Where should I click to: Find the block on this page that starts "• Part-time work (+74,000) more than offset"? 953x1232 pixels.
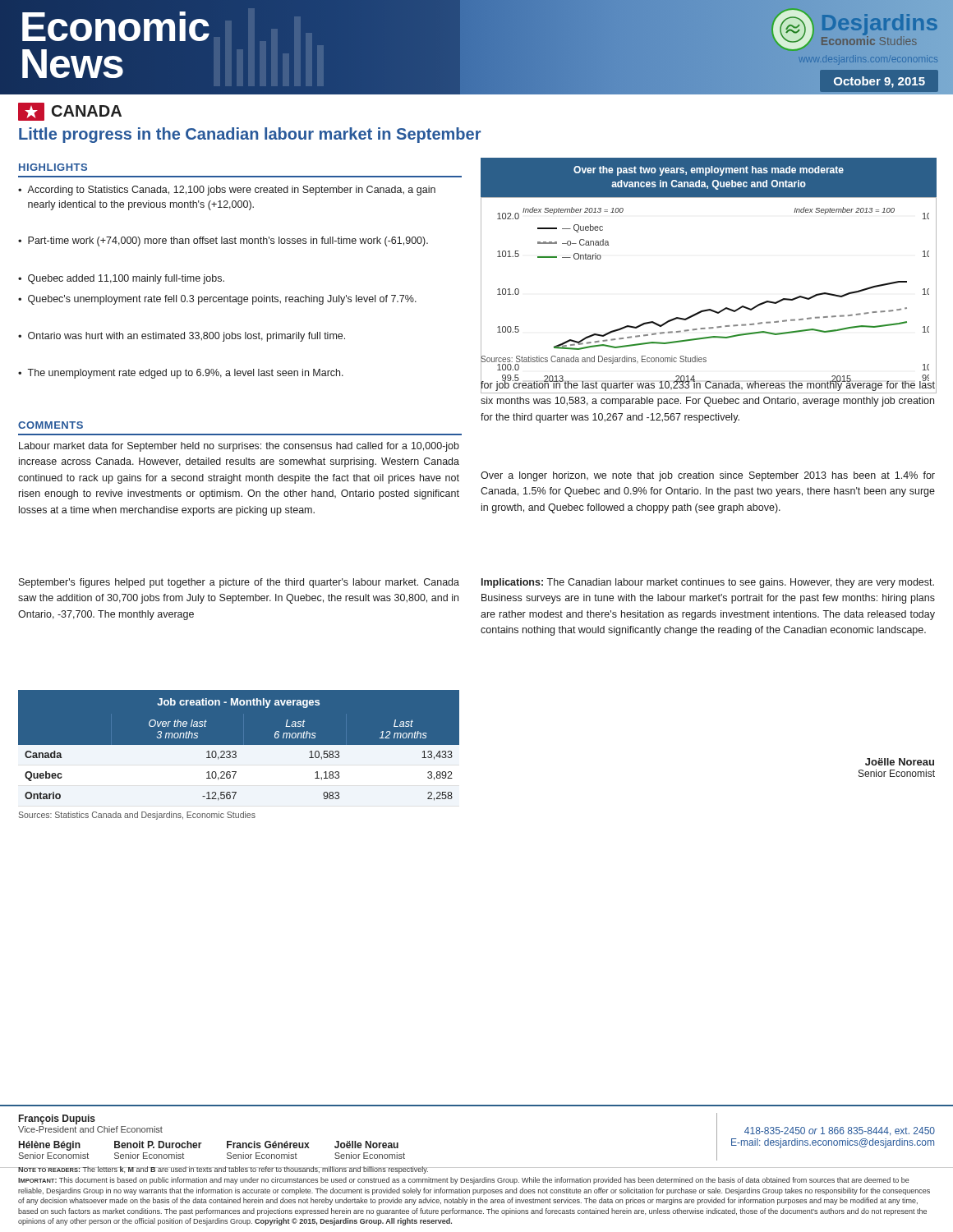[x=223, y=241]
